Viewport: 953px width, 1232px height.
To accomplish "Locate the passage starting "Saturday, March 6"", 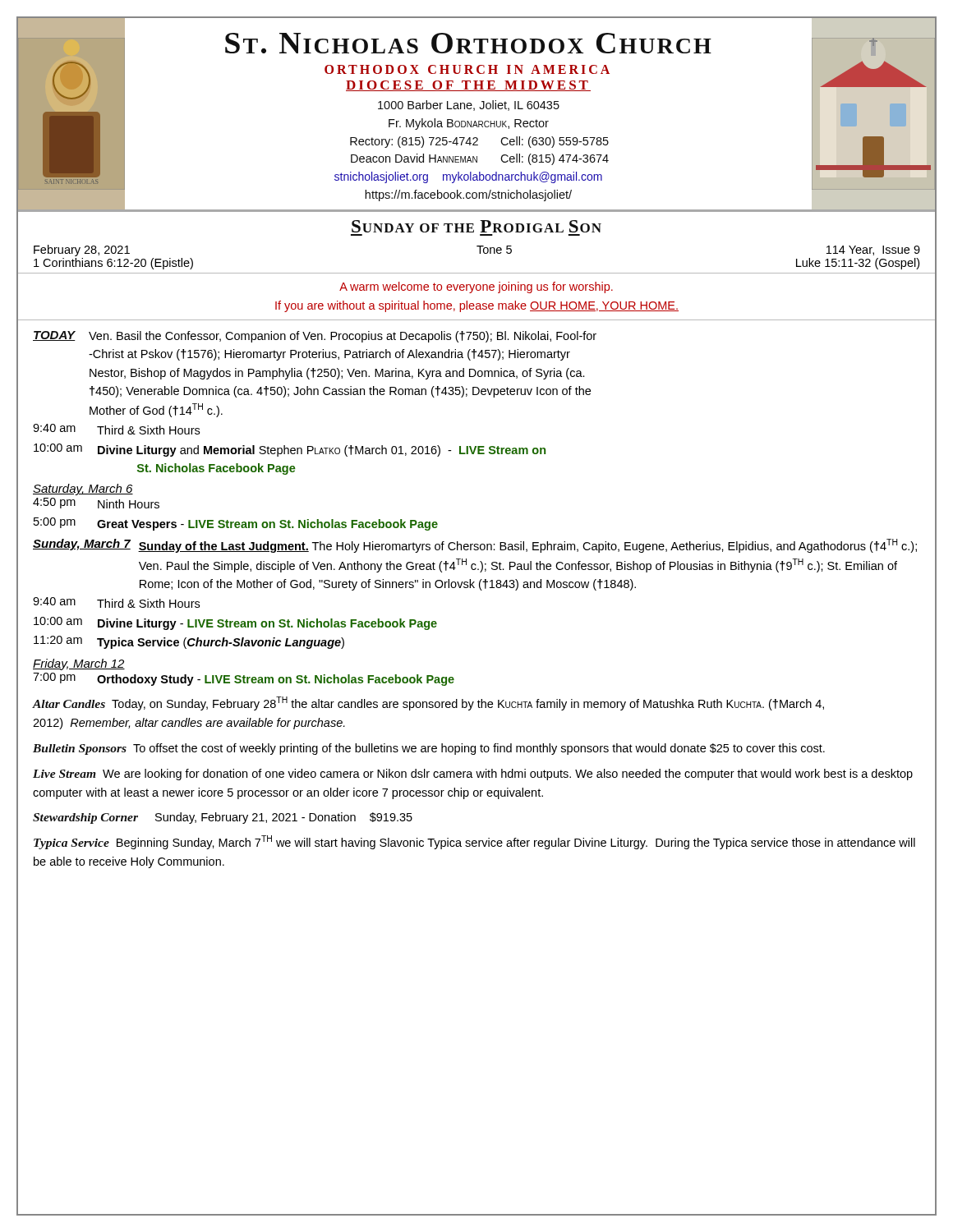I will coord(83,489).
